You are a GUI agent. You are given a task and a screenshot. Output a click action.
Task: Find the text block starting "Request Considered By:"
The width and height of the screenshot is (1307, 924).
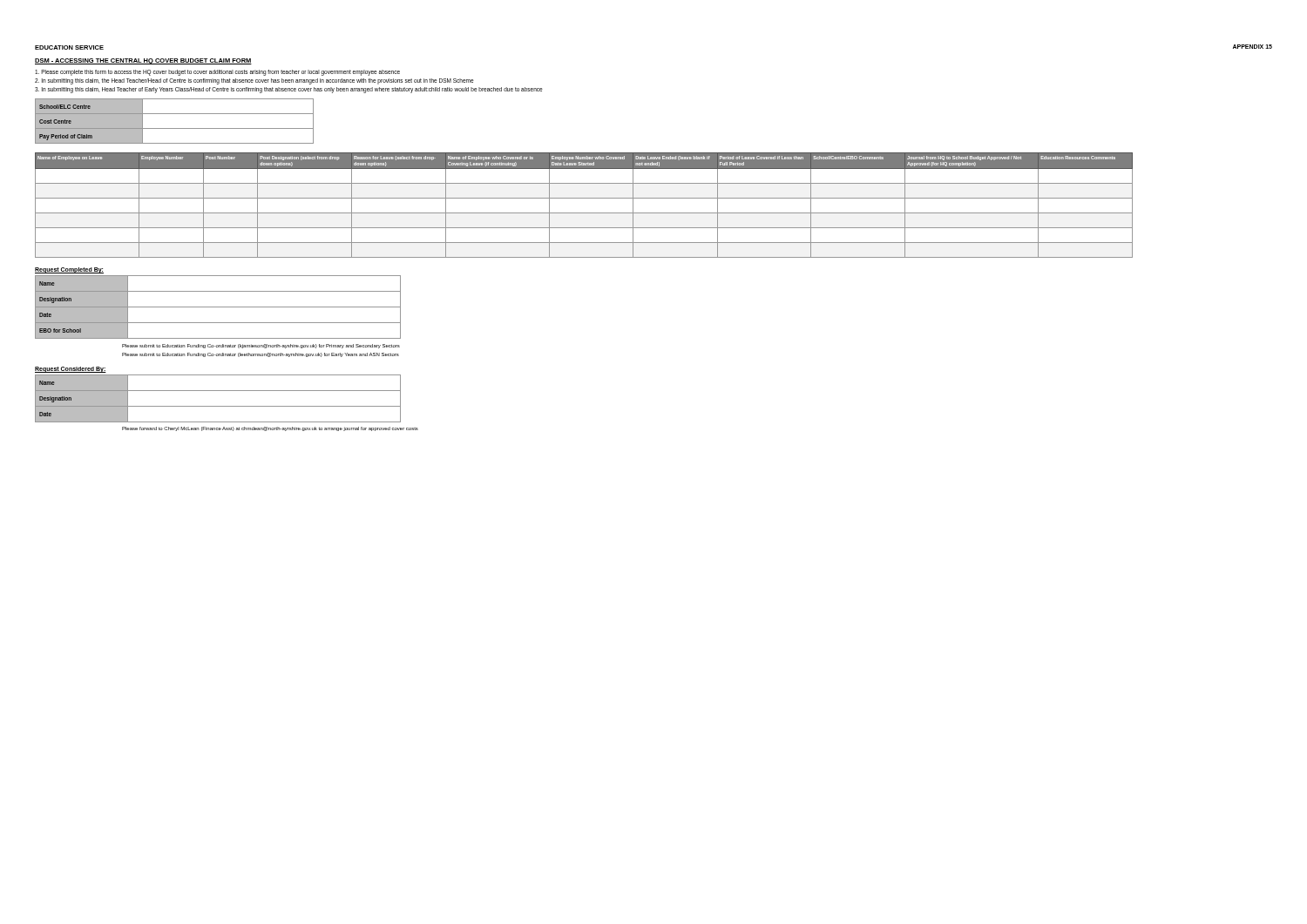tap(70, 369)
